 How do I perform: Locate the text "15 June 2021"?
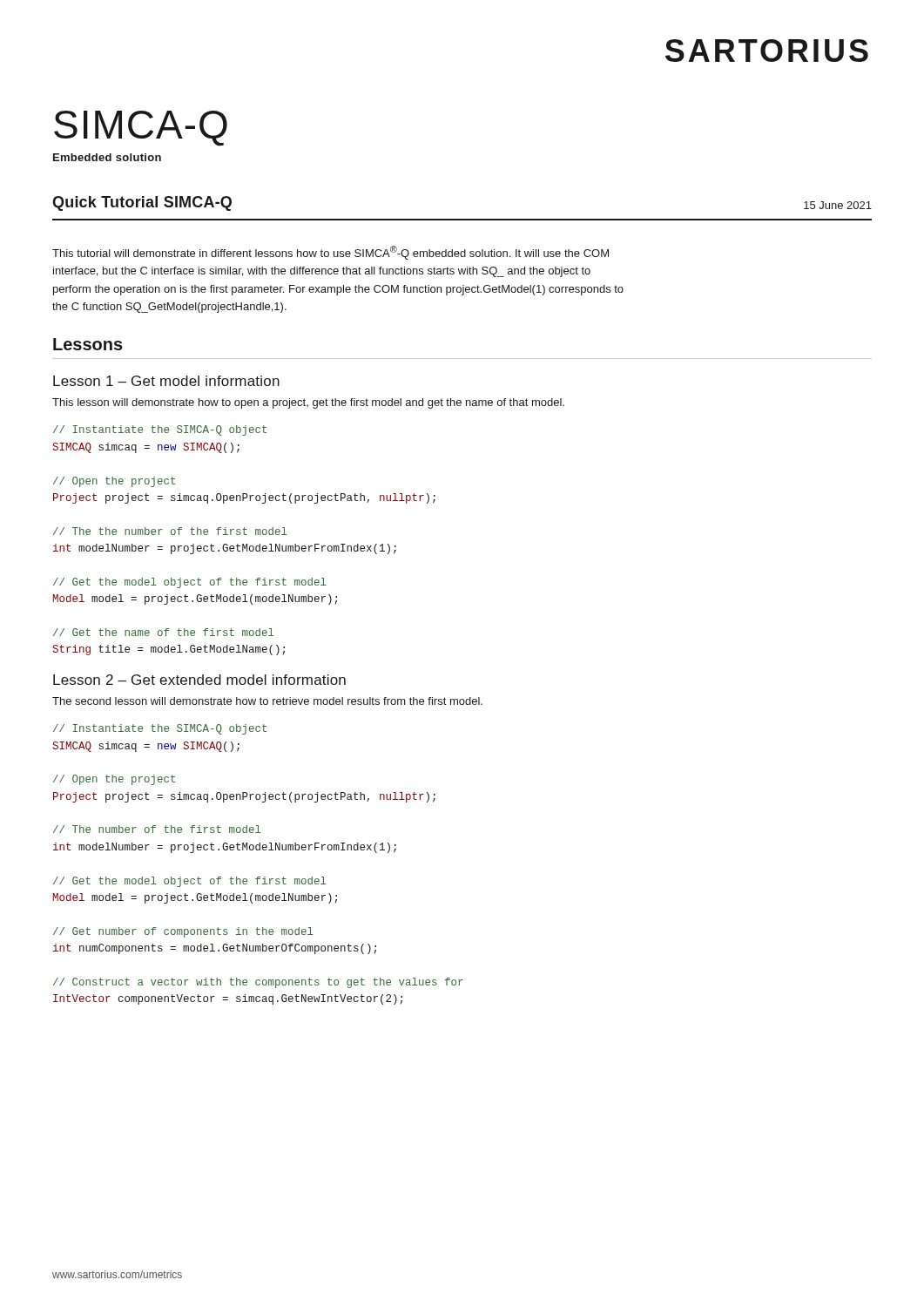[837, 205]
